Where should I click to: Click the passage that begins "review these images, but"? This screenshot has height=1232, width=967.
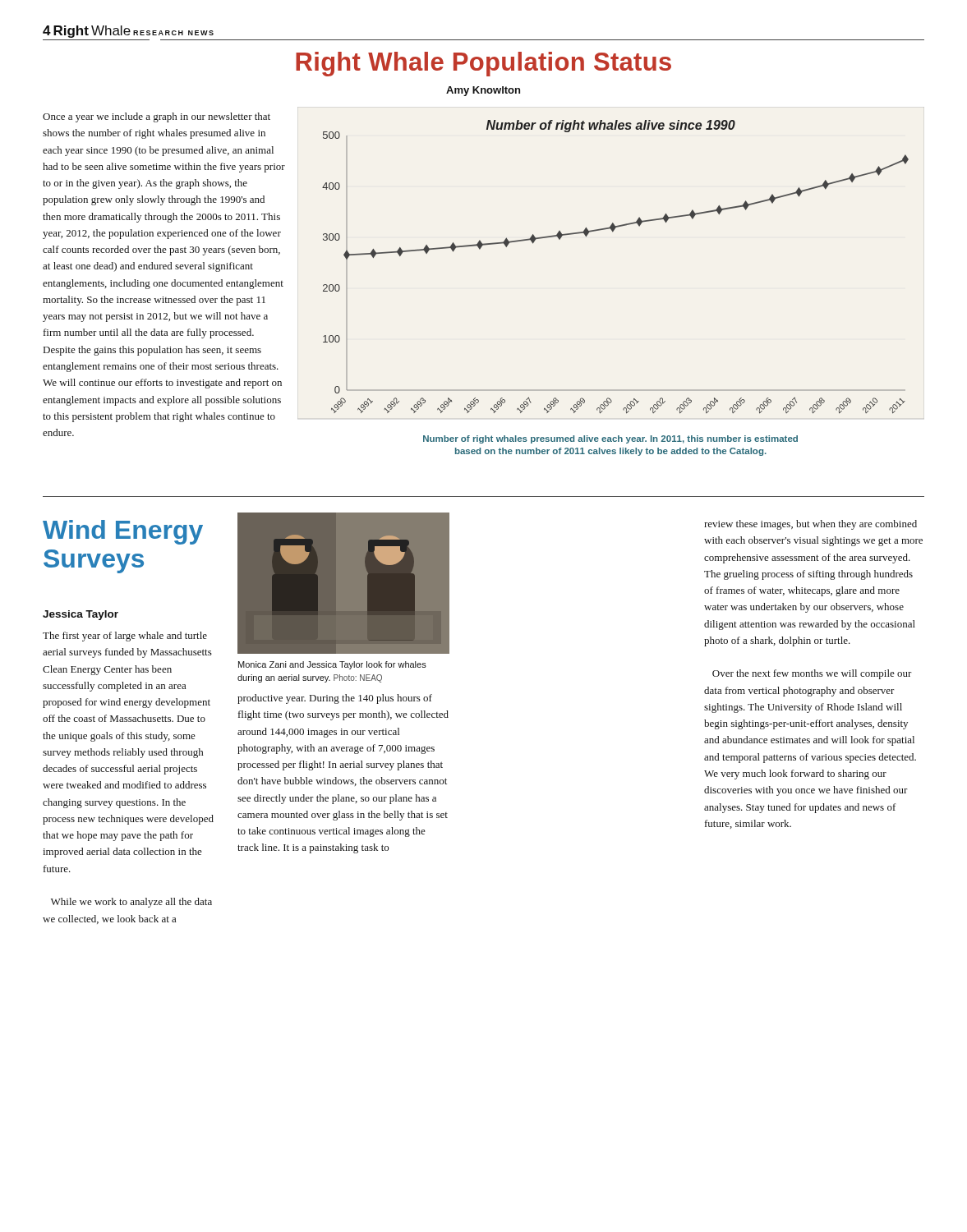click(x=814, y=673)
